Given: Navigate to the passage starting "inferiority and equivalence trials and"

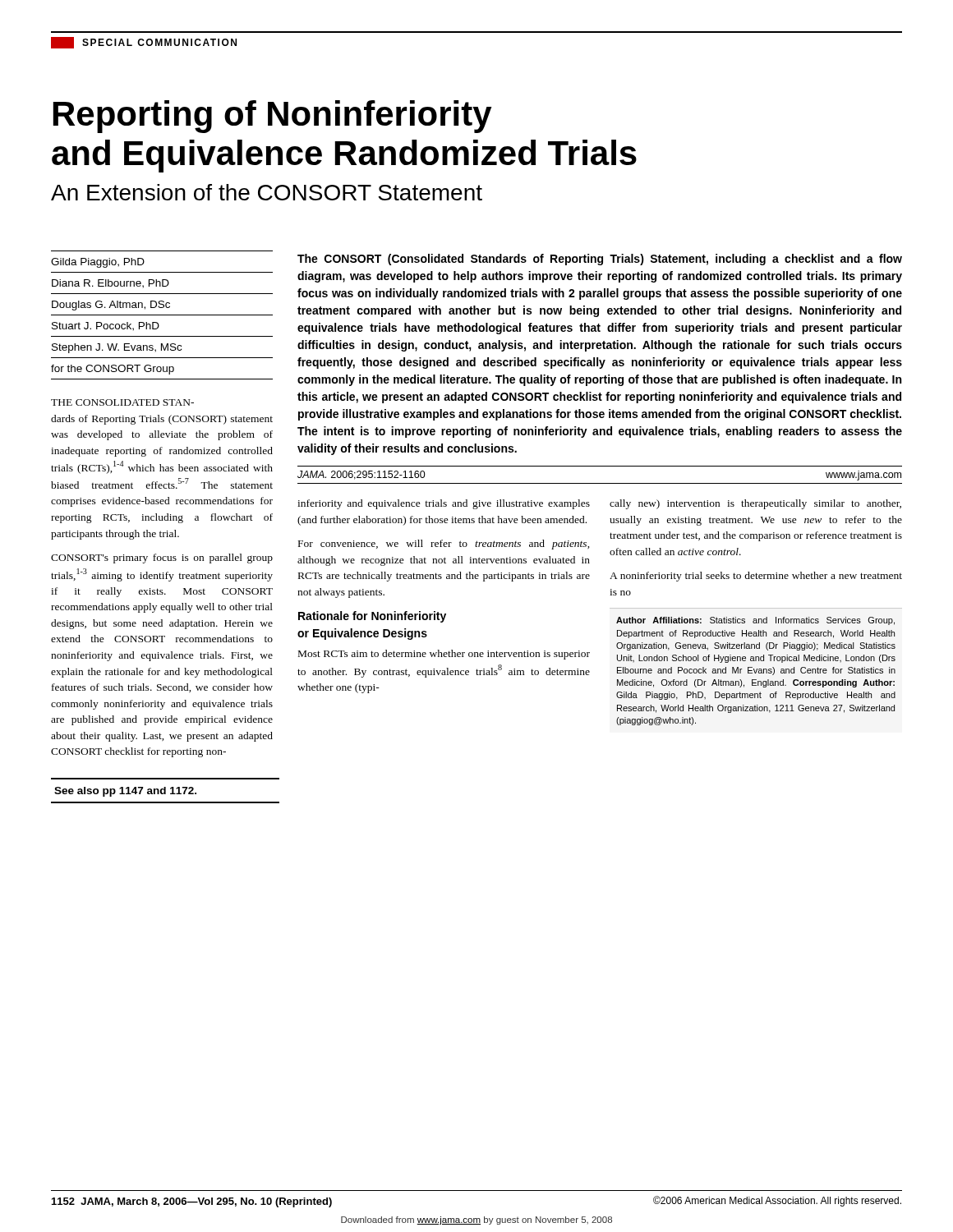Looking at the screenshot, I should coord(444,504).
